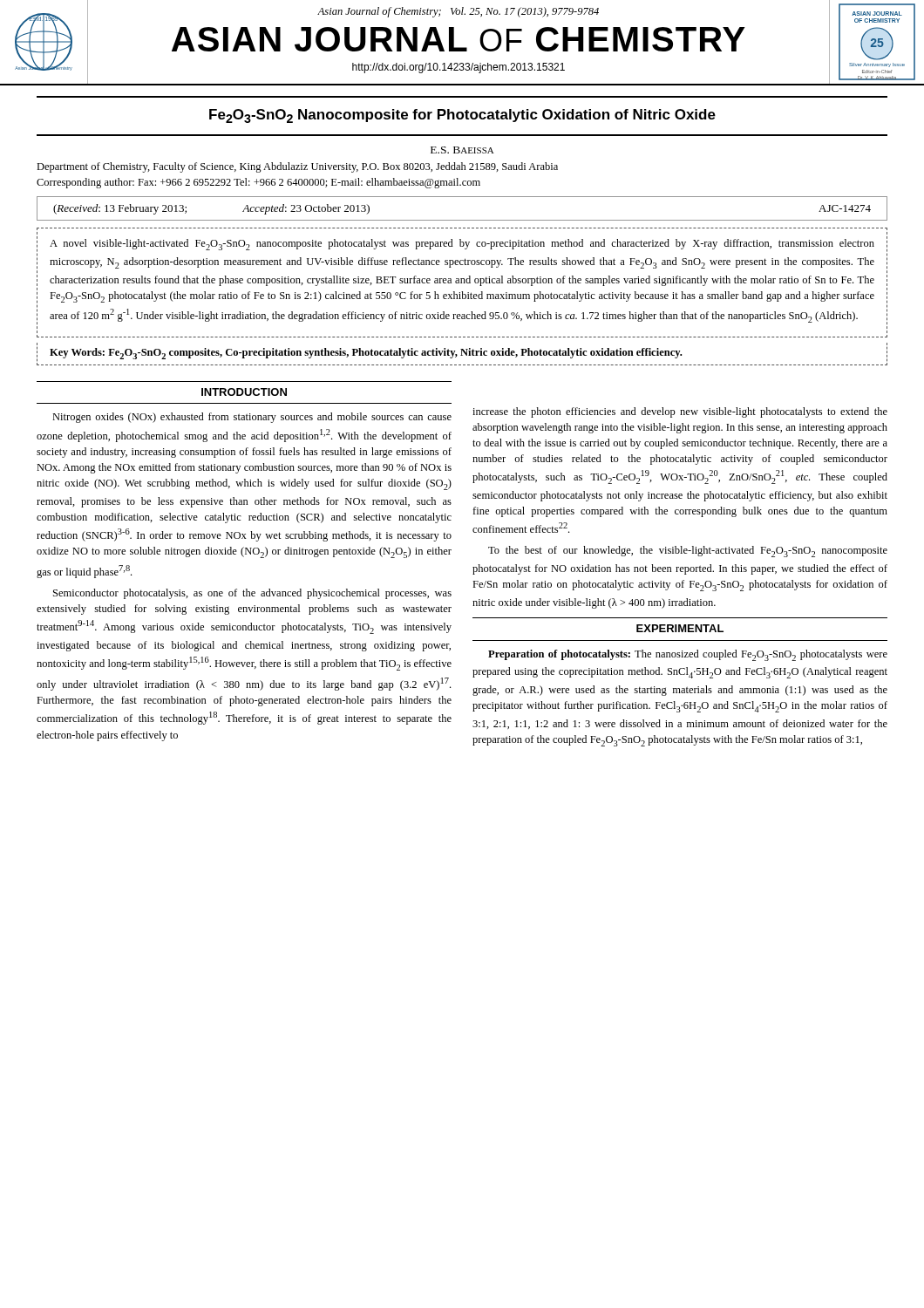Point to the text block starting "Preparation of photocatalysts: The nanosized coupled"
Image resolution: width=924 pixels, height=1308 pixels.
[x=680, y=698]
